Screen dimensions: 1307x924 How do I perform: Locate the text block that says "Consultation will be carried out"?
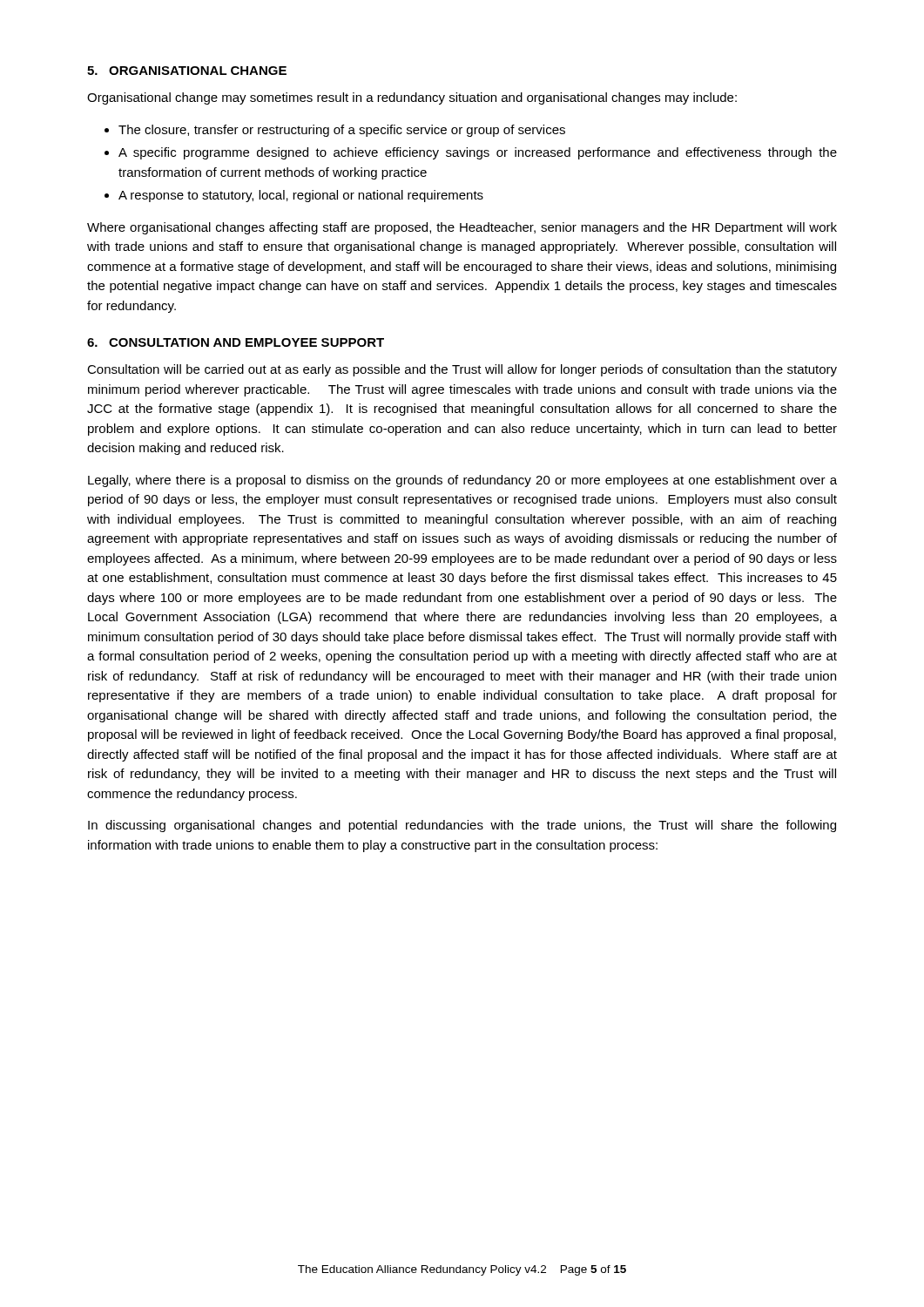click(462, 408)
